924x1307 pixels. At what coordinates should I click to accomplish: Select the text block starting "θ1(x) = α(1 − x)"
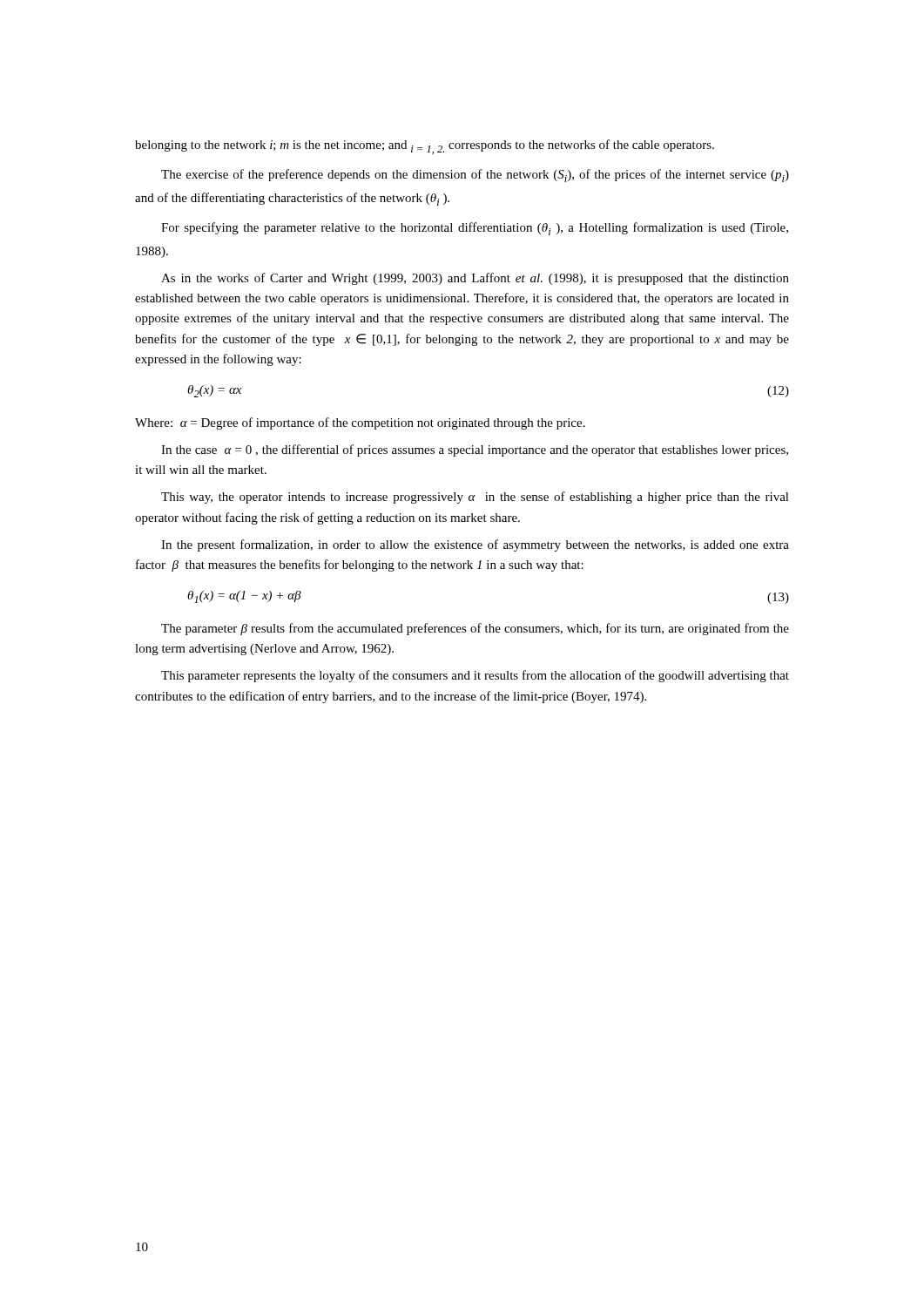237,597
